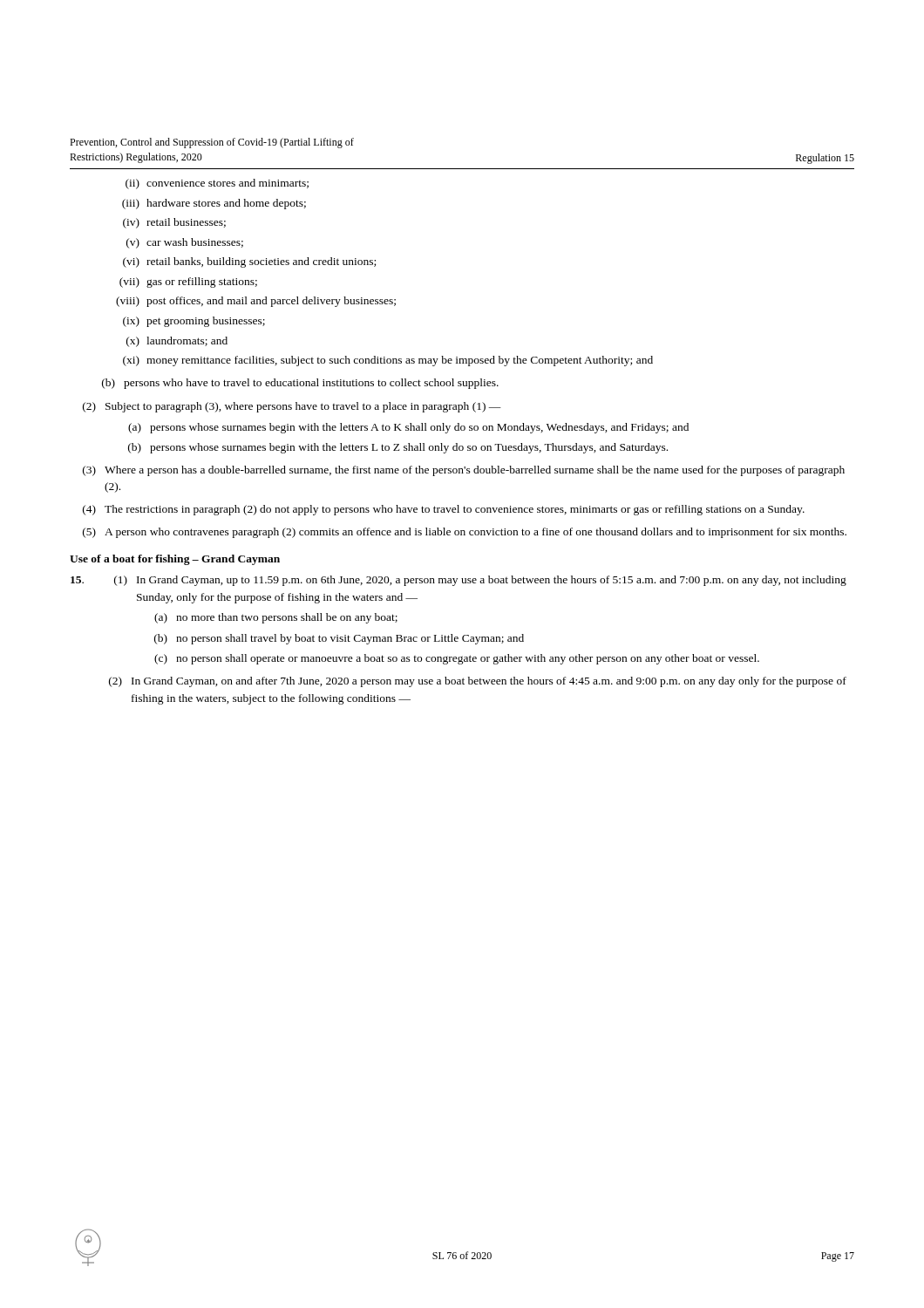
Task: Find the list item that reads "(xi) money remittance facilities,"
Action: (x=462, y=360)
